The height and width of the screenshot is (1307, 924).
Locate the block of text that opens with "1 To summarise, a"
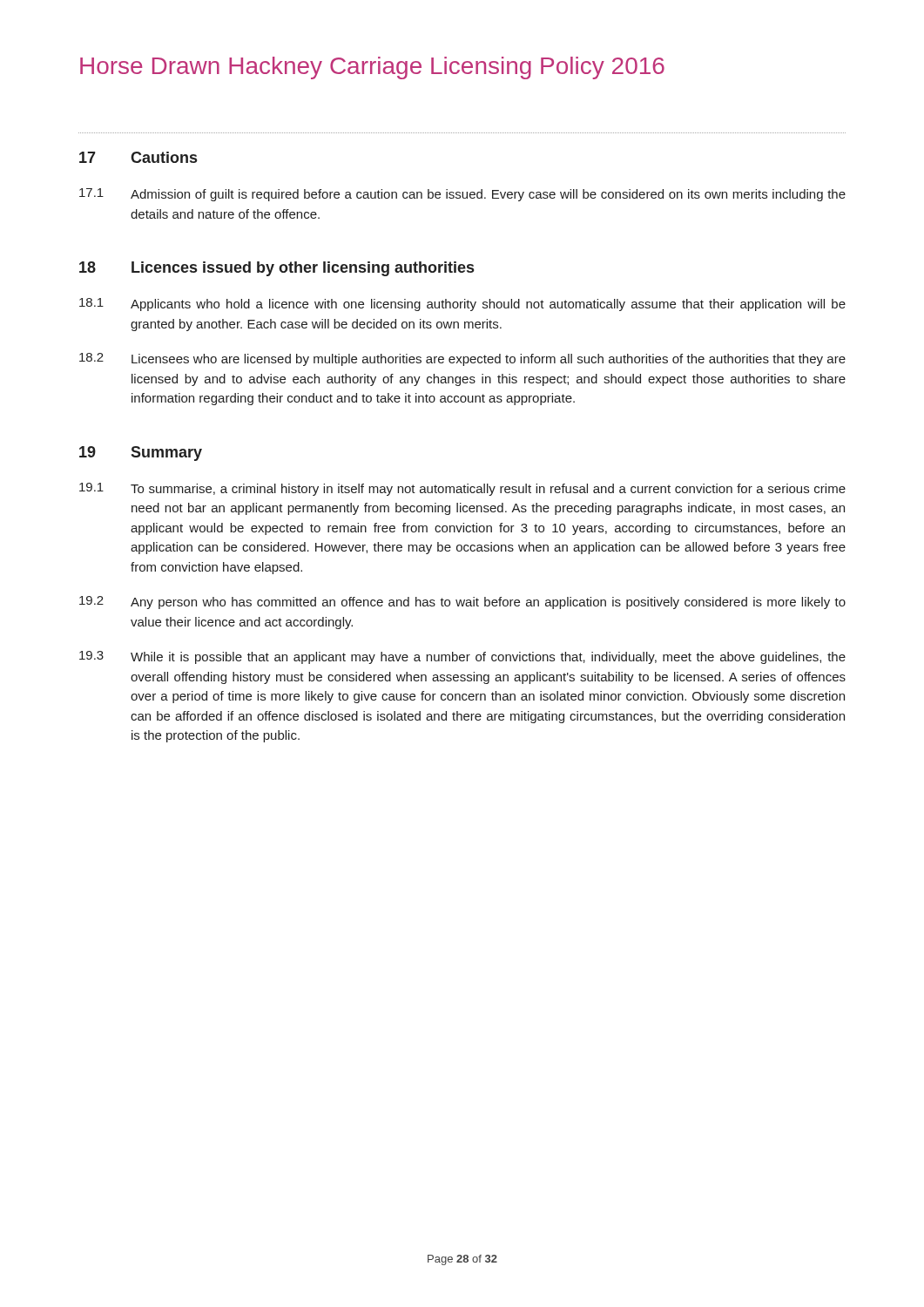pos(462,528)
